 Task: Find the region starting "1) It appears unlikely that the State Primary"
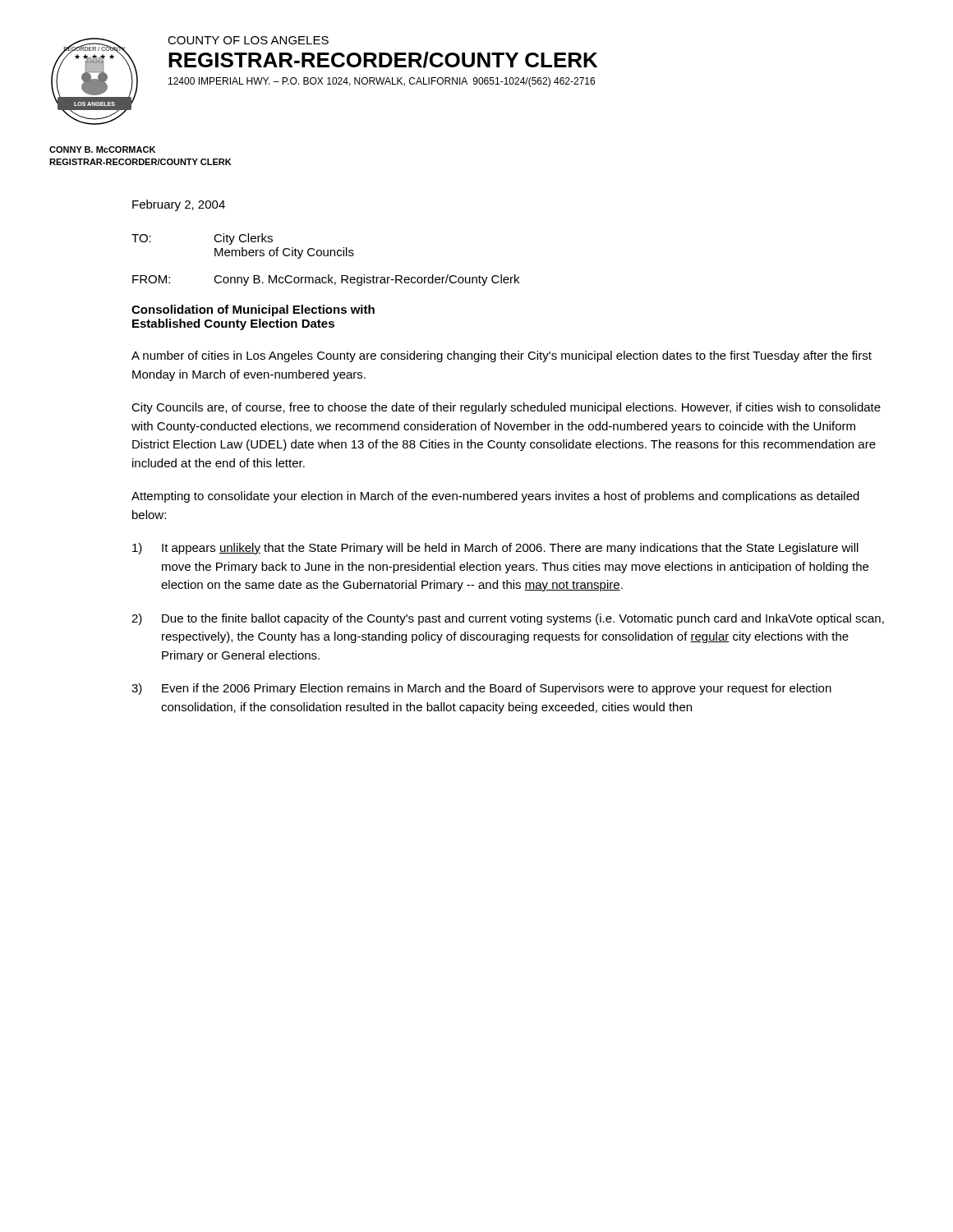[x=509, y=566]
